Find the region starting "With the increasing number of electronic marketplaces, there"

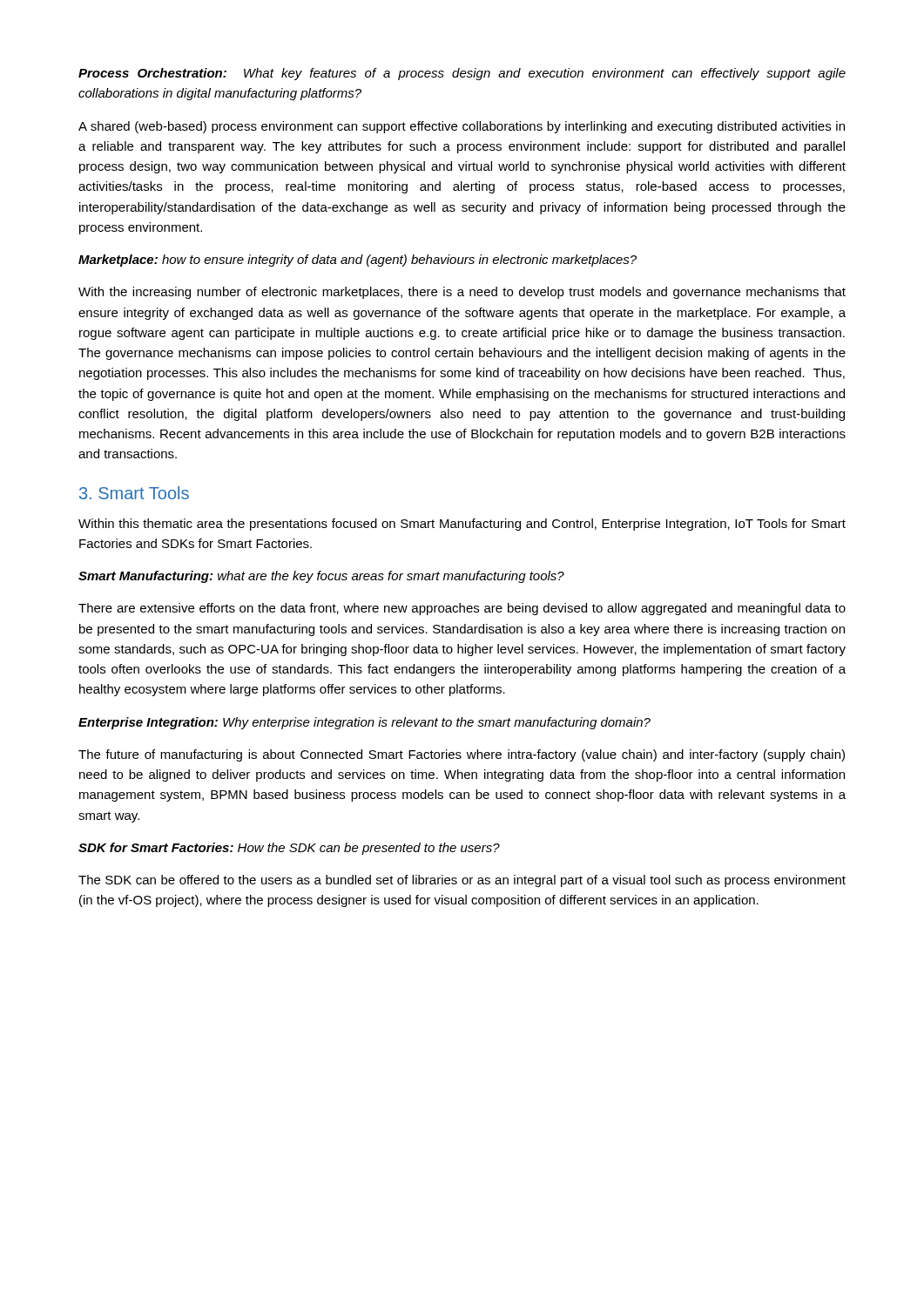coord(462,373)
